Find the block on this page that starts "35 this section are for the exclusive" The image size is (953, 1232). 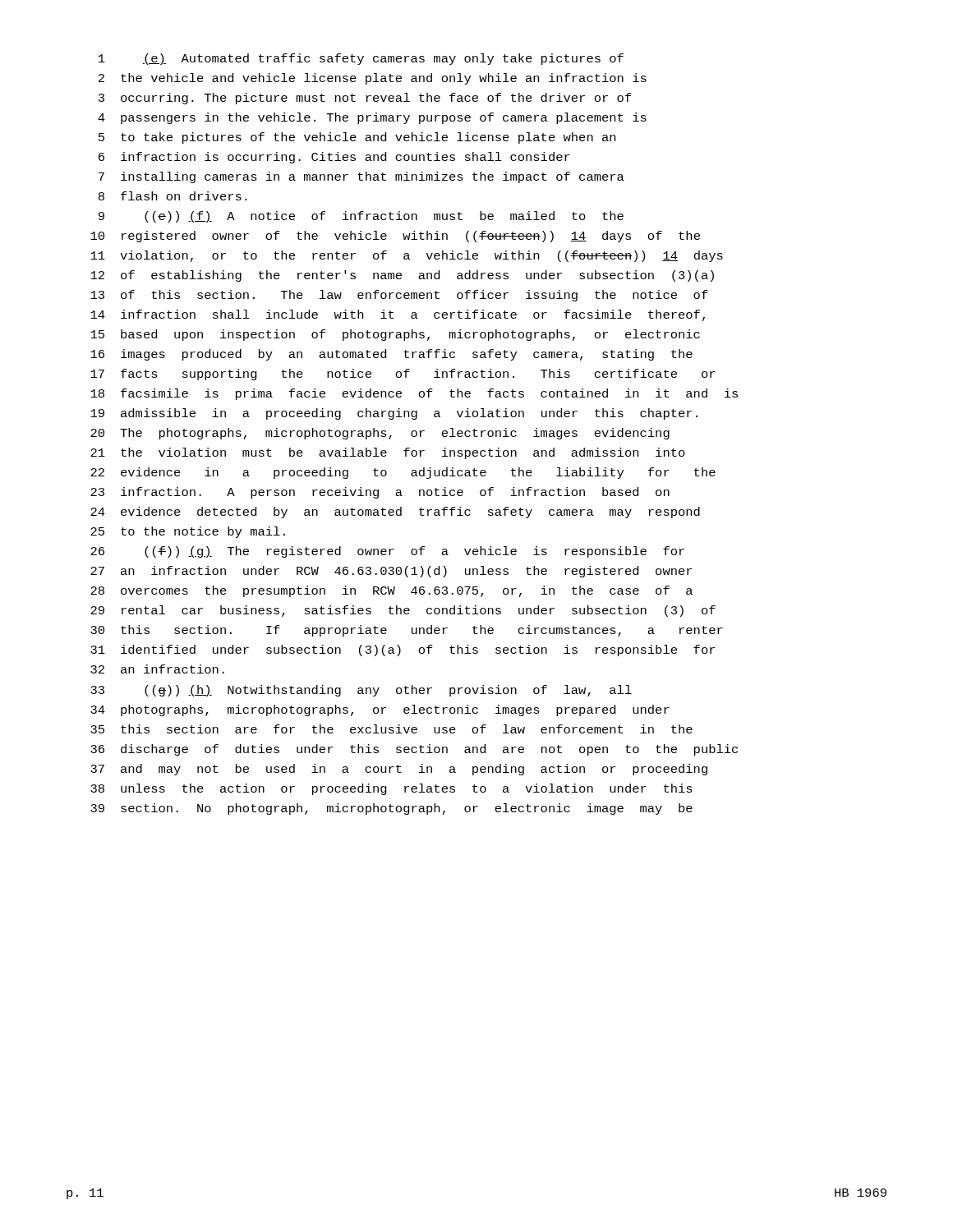click(476, 730)
